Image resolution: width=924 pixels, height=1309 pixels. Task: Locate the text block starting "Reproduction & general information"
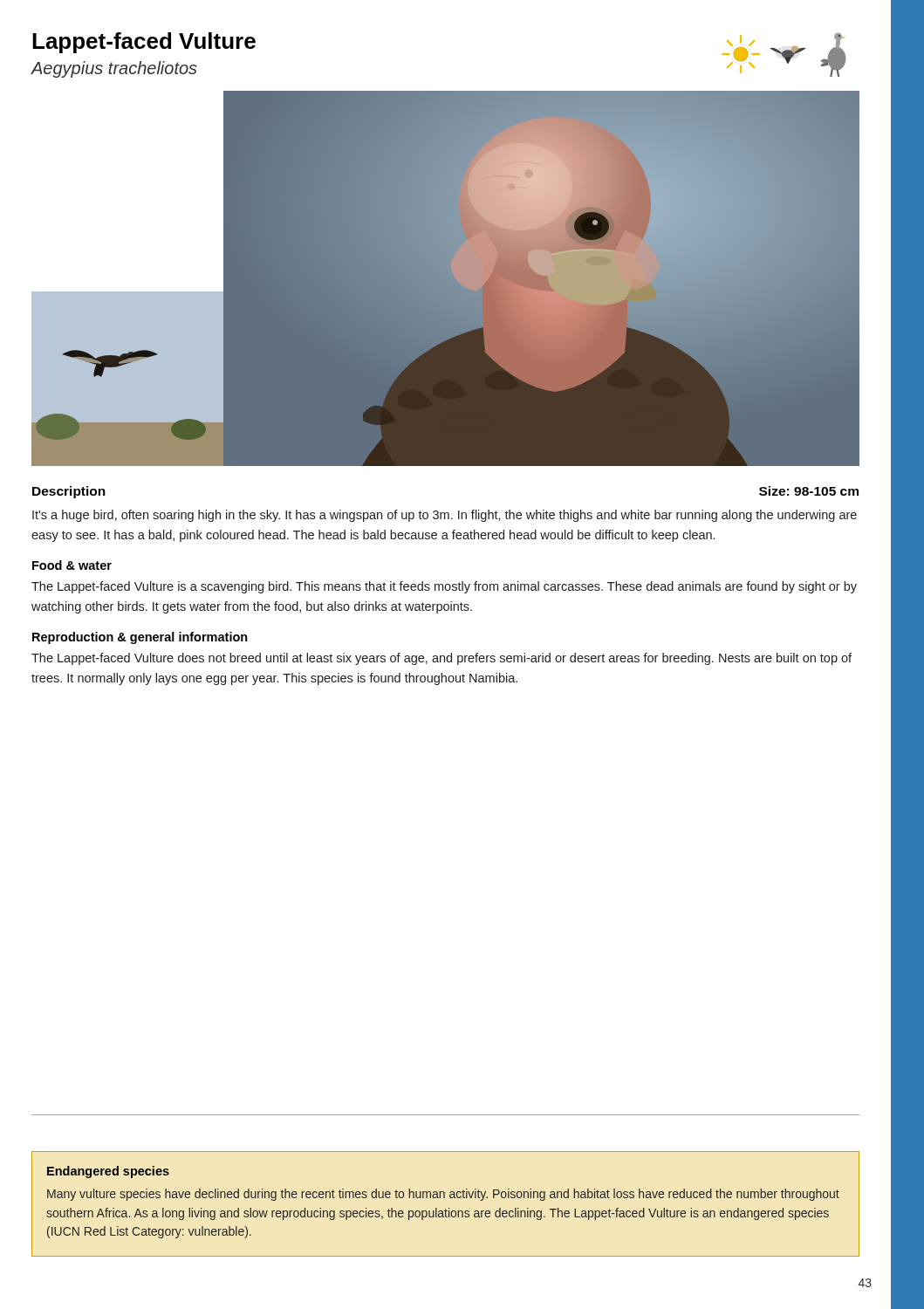point(140,637)
